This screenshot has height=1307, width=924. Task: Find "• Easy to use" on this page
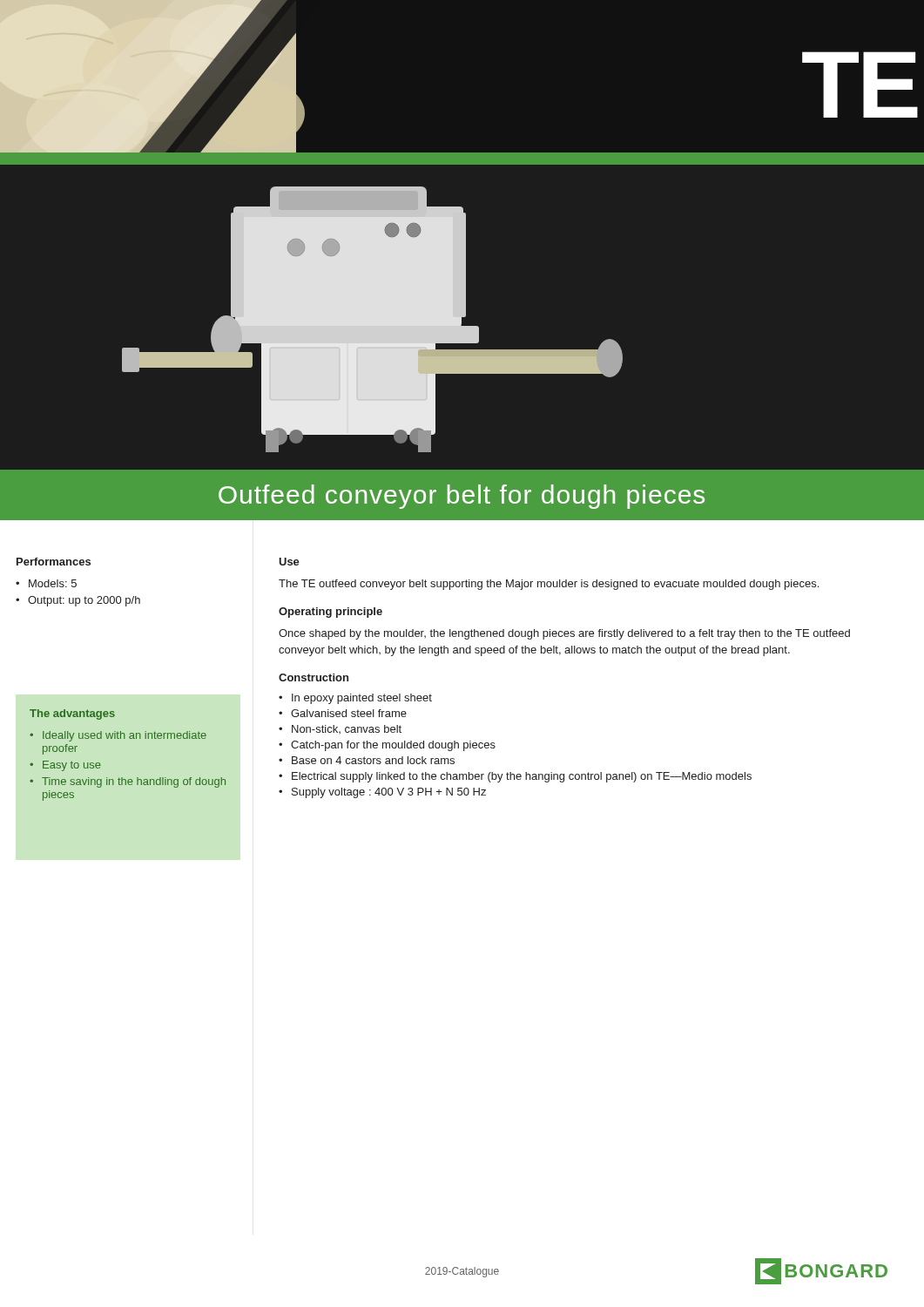coord(65,765)
